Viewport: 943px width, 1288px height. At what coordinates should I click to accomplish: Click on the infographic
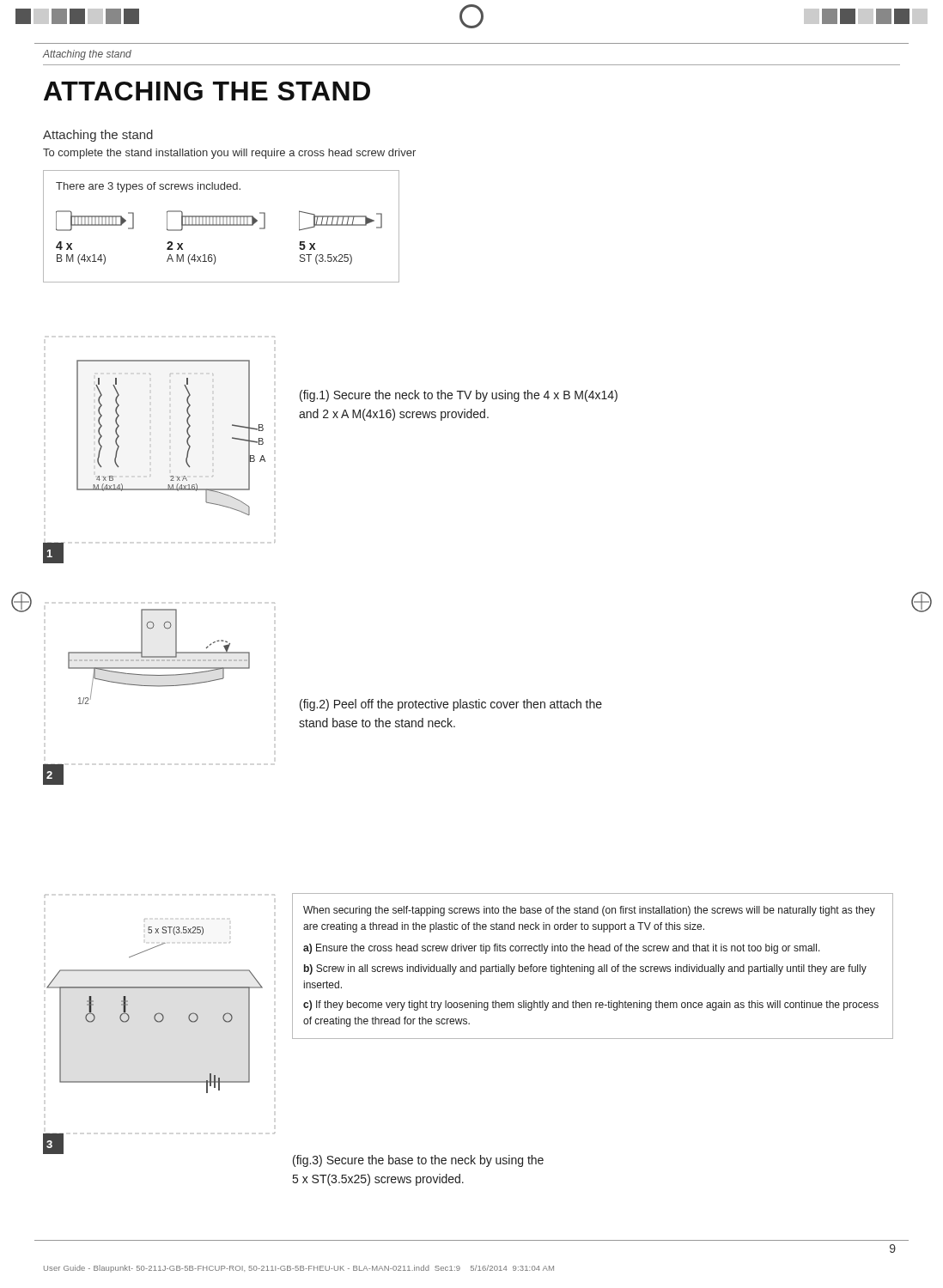point(221,226)
